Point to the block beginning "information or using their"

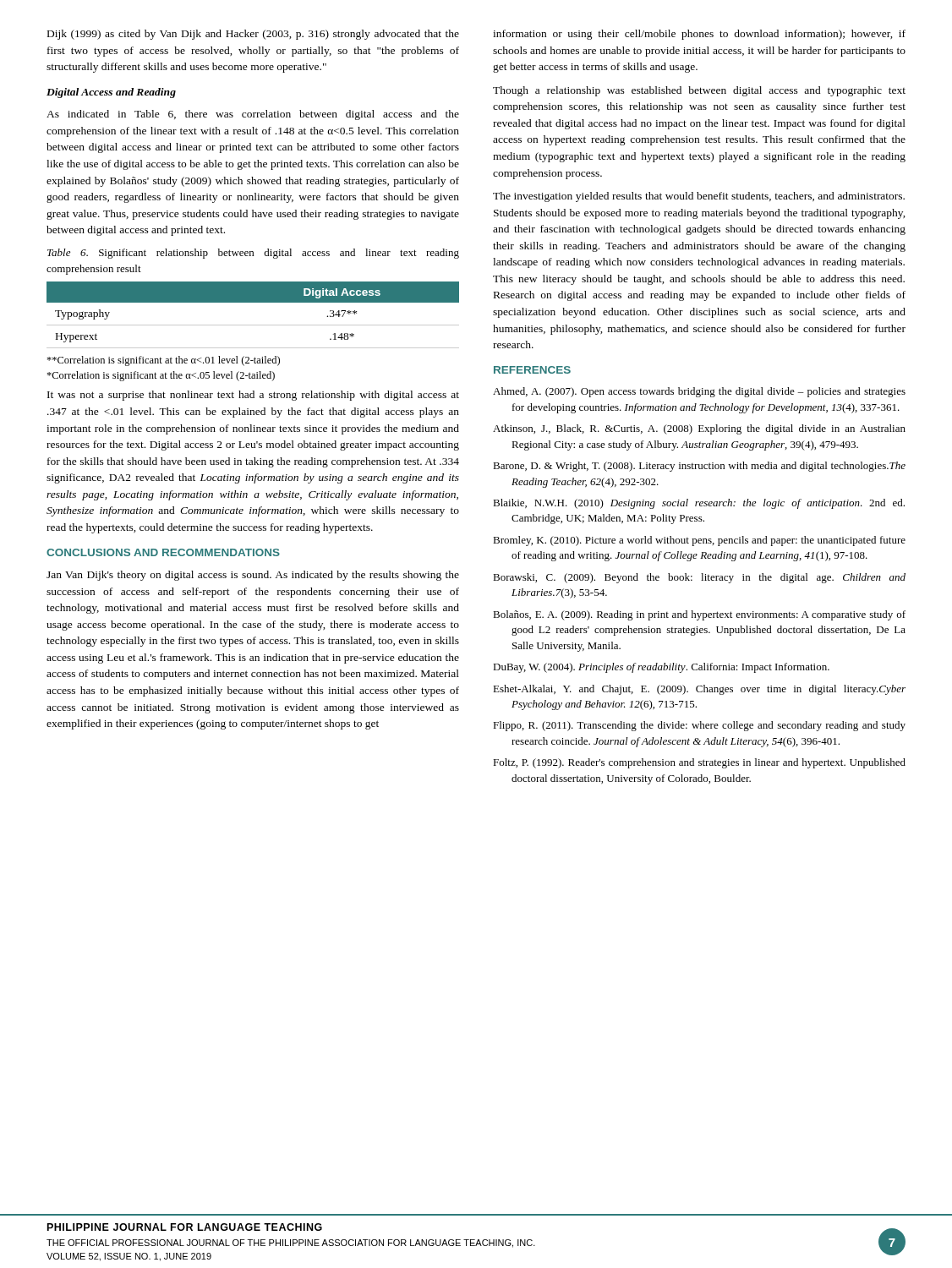point(699,189)
